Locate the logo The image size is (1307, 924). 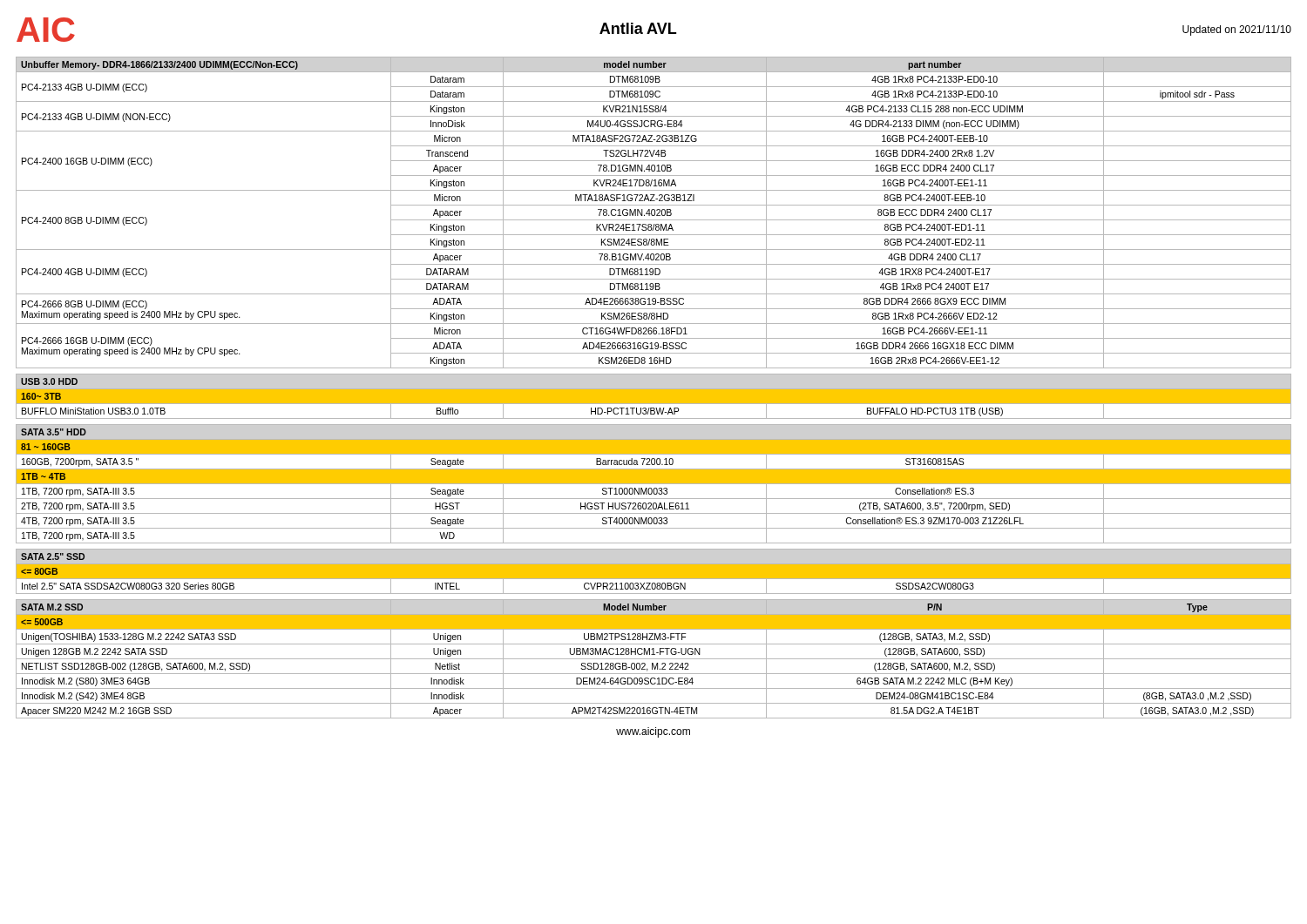55,29
